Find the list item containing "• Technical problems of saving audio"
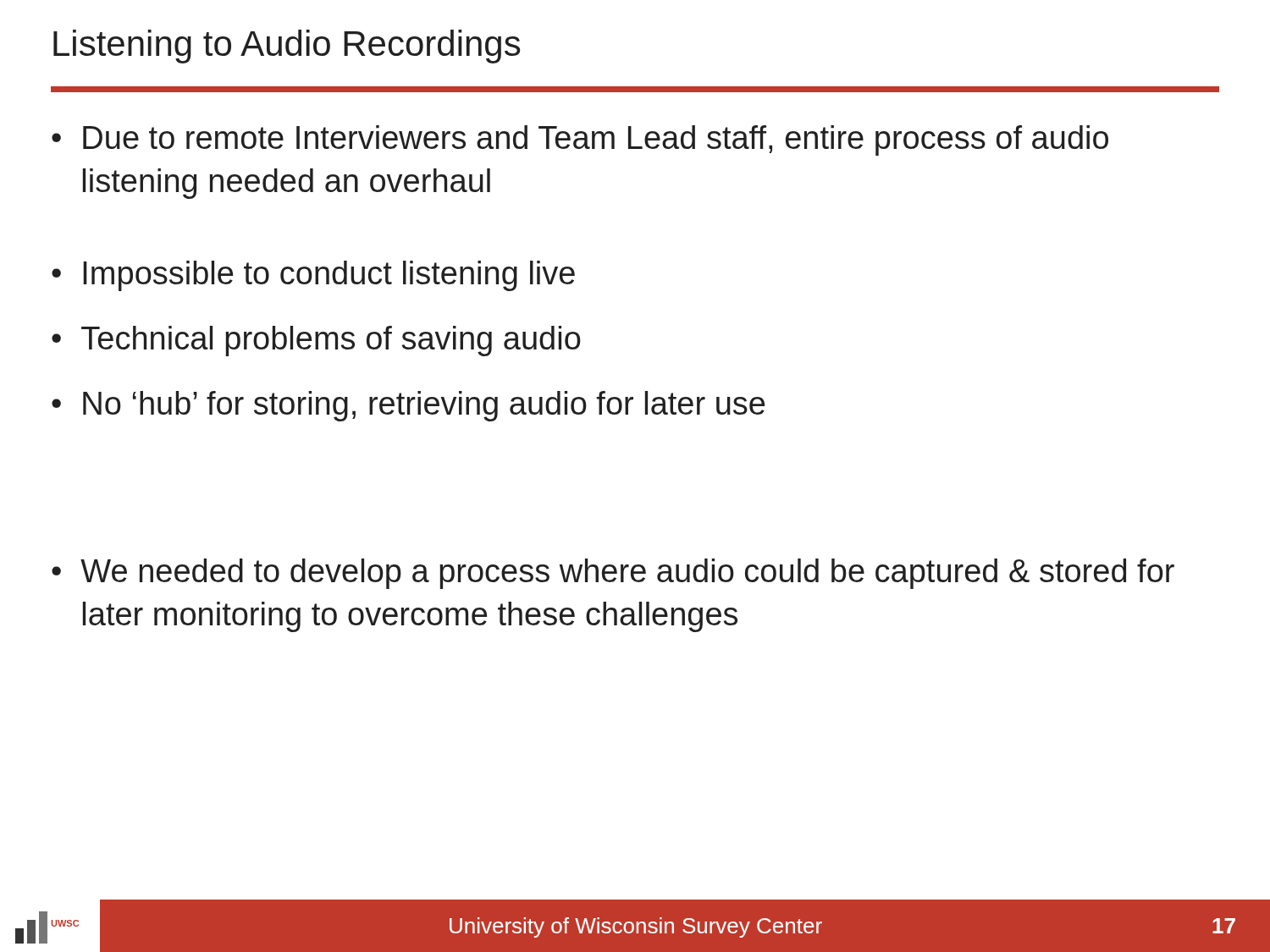This screenshot has height=952, width=1270. pyautogui.click(x=316, y=339)
